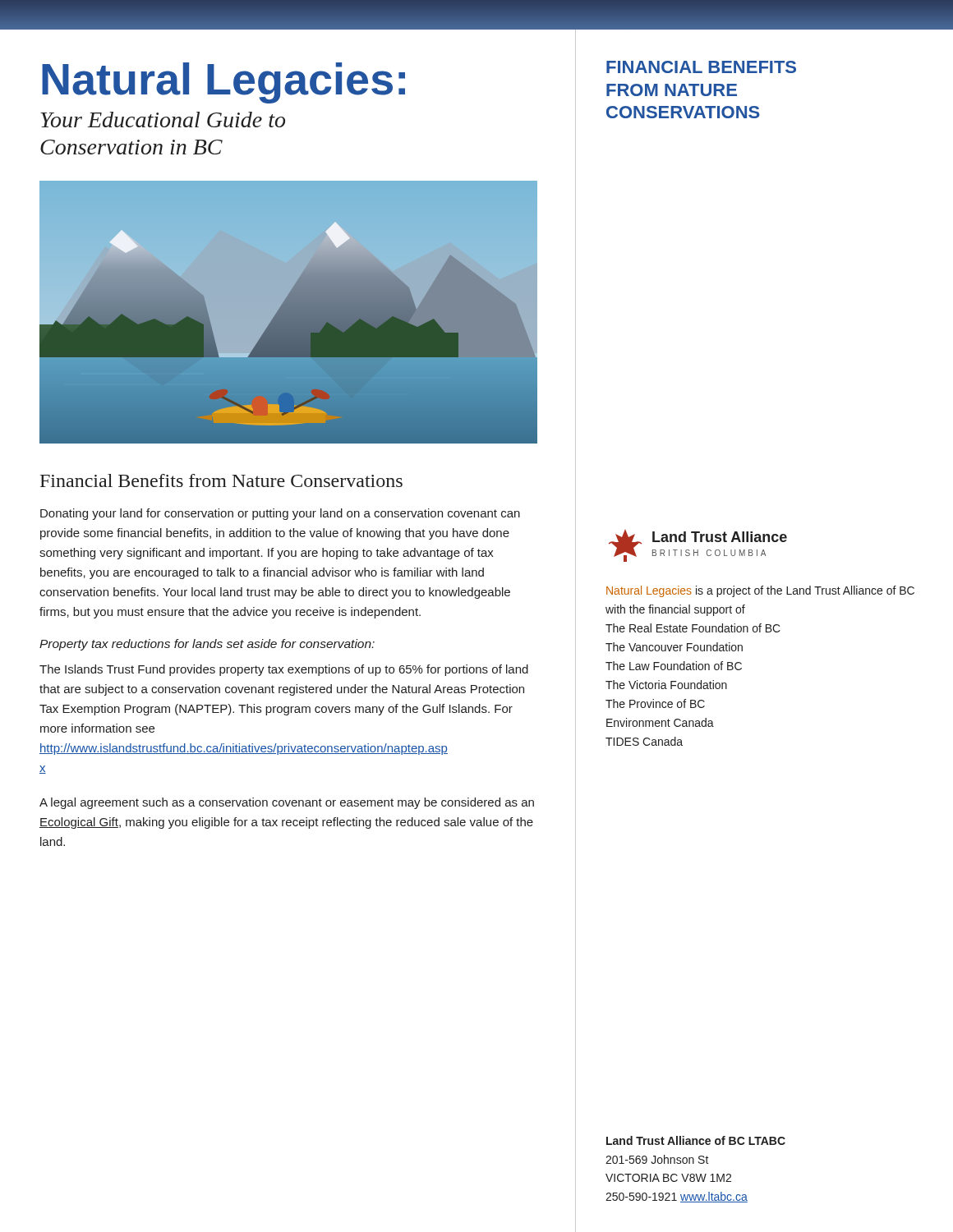The height and width of the screenshot is (1232, 953).
Task: Find the block starting "Financial Benefits from Nature"
Action: coord(221,480)
